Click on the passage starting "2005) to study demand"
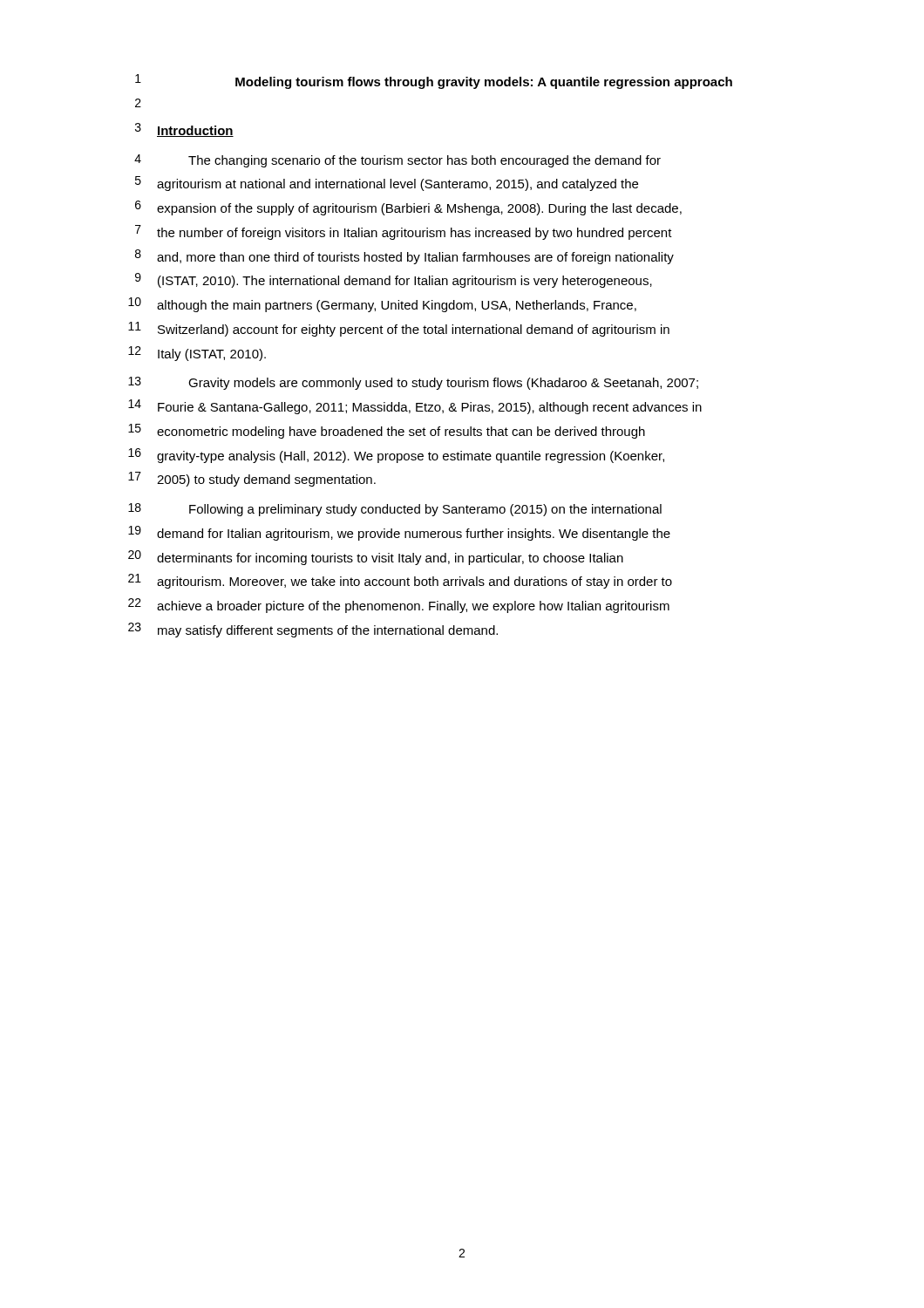Image resolution: width=924 pixels, height=1308 pixels. [266, 480]
